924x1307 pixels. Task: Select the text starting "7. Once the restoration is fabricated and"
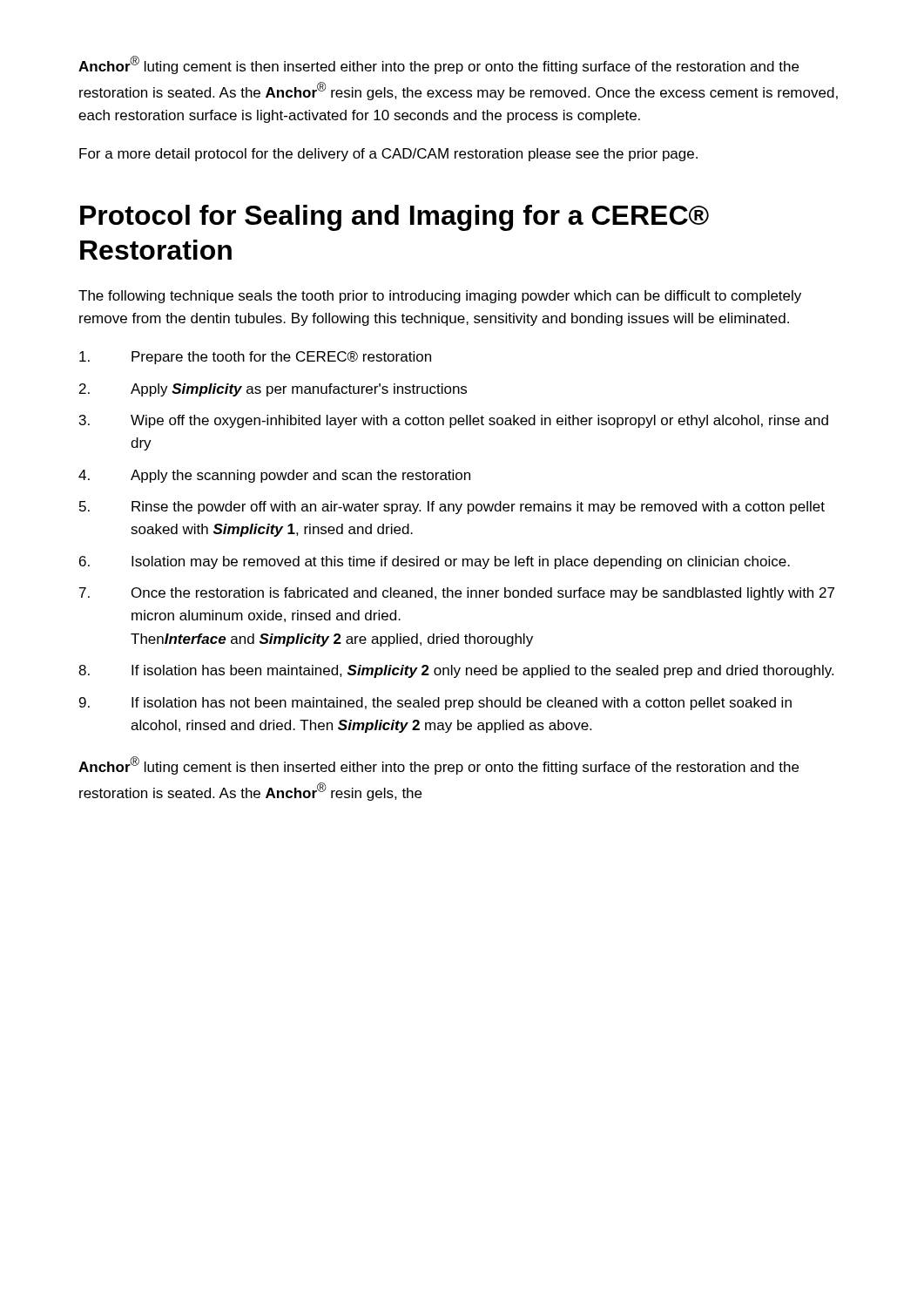[x=457, y=594]
